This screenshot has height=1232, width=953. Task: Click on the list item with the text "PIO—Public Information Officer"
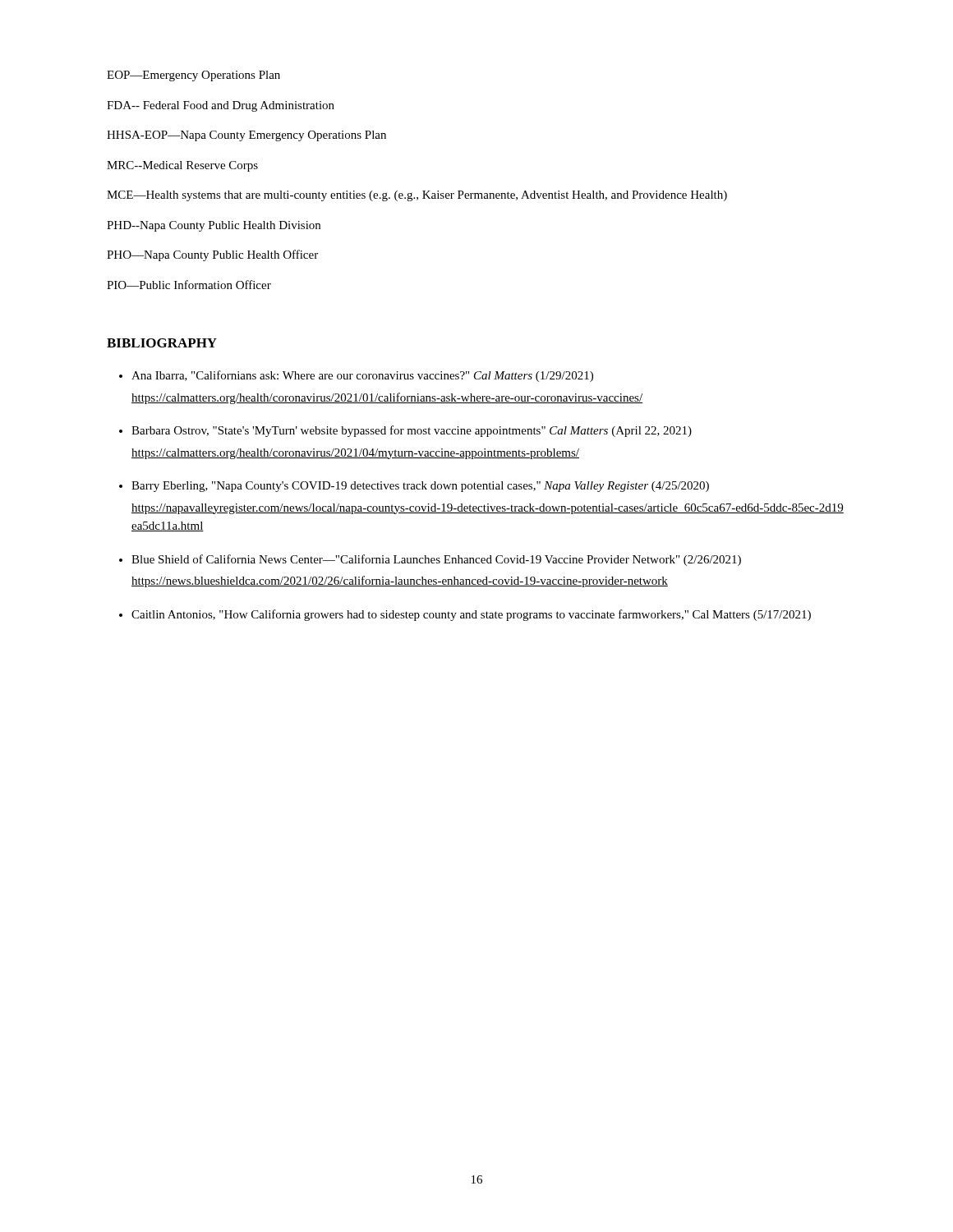[189, 285]
